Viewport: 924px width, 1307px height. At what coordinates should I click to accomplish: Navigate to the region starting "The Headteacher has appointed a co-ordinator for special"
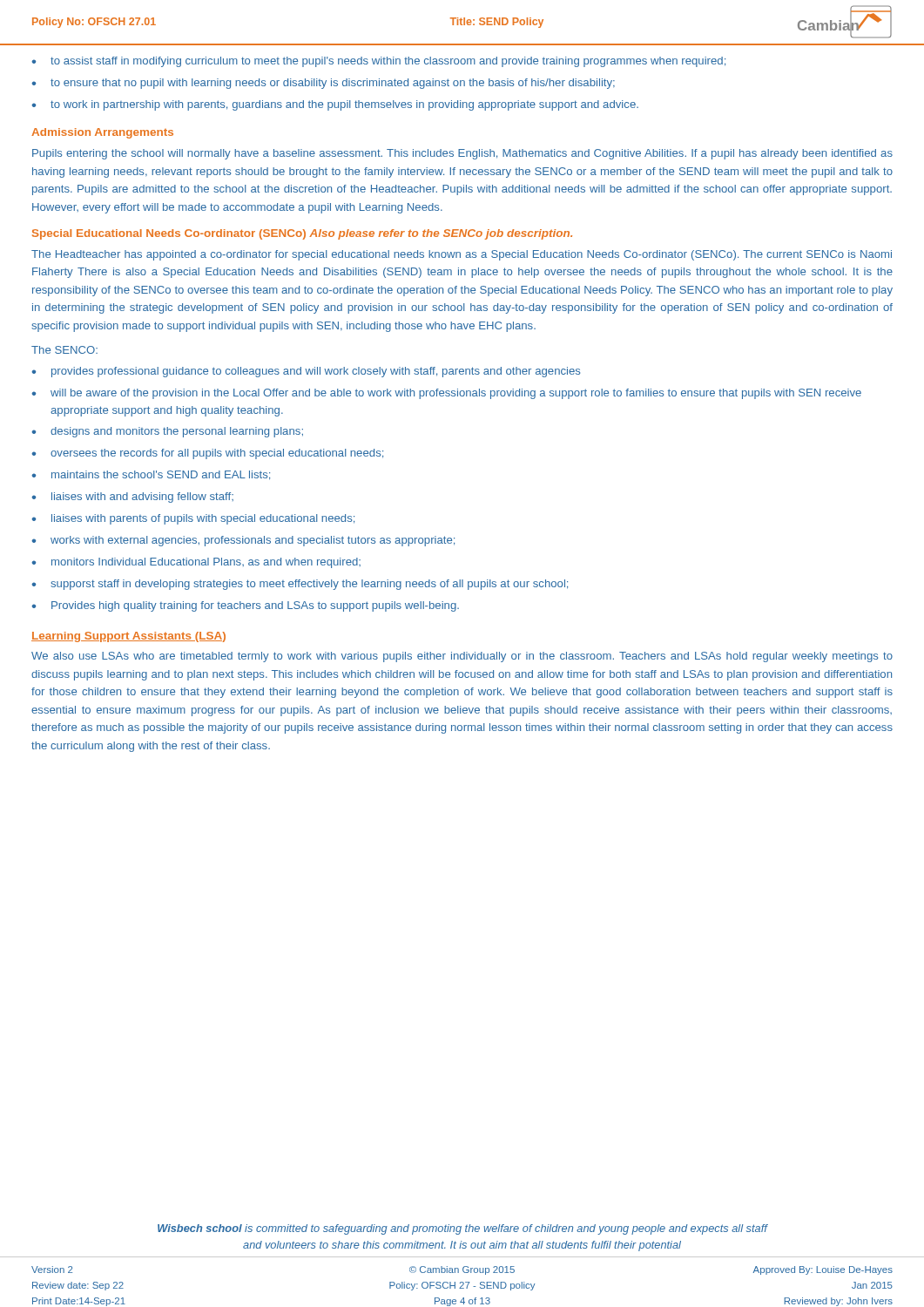coord(462,290)
